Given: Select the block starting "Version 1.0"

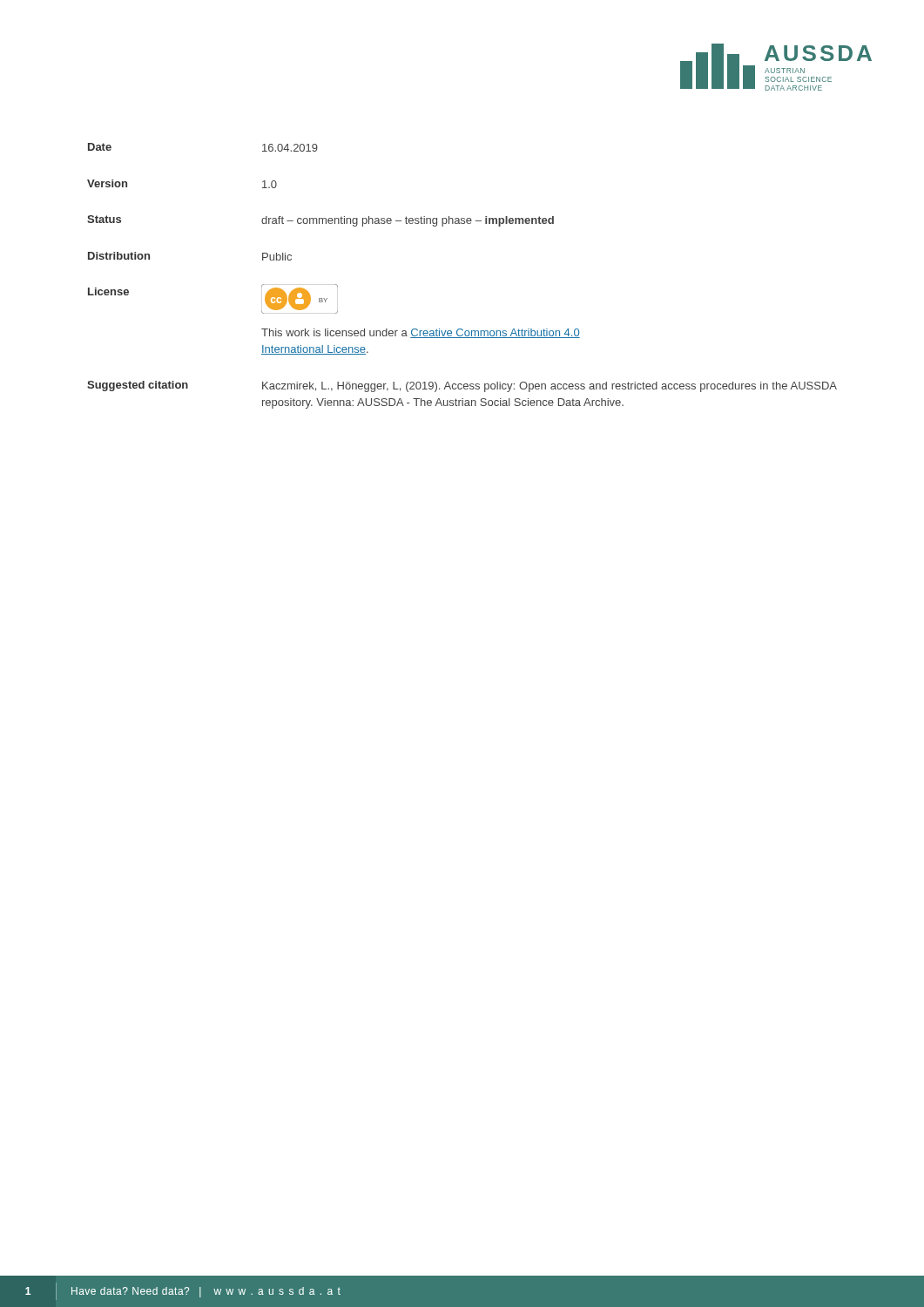Looking at the screenshot, I should tap(108, 183).
